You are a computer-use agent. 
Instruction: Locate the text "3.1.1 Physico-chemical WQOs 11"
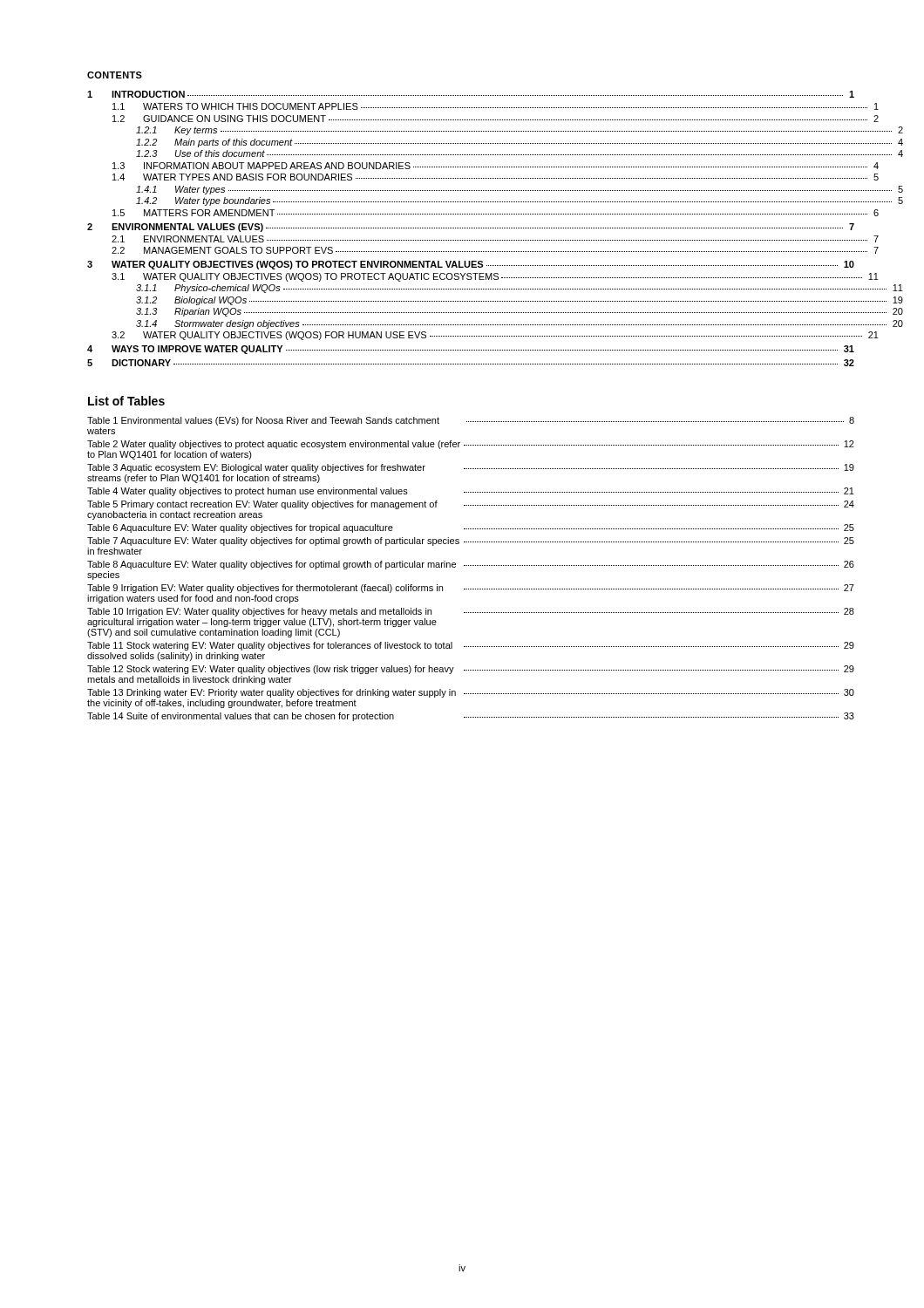click(x=471, y=288)
